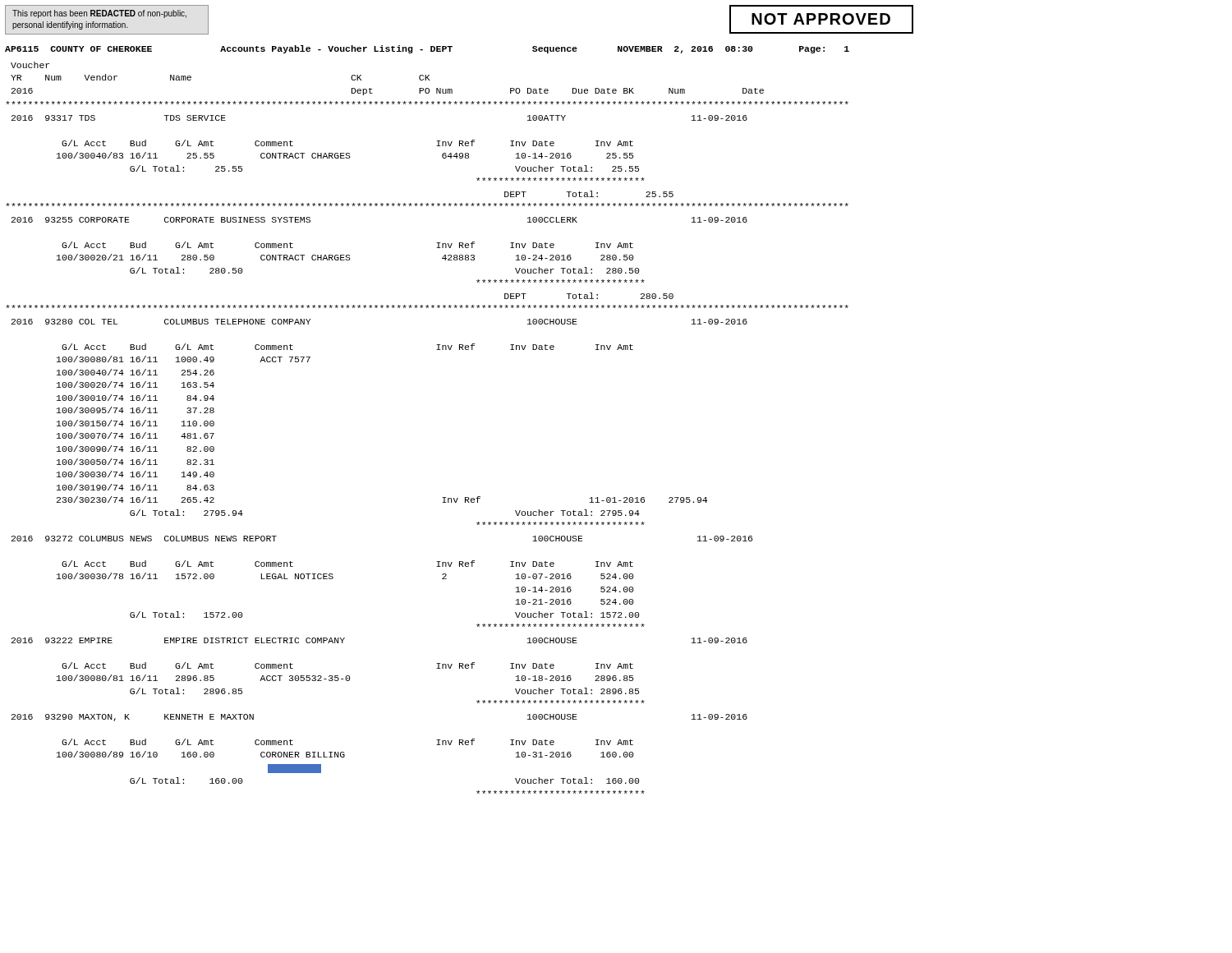Locate the table with the text "2016 93280 COL TEL"
This screenshot has height=953, width=1232.
[x=616, y=424]
